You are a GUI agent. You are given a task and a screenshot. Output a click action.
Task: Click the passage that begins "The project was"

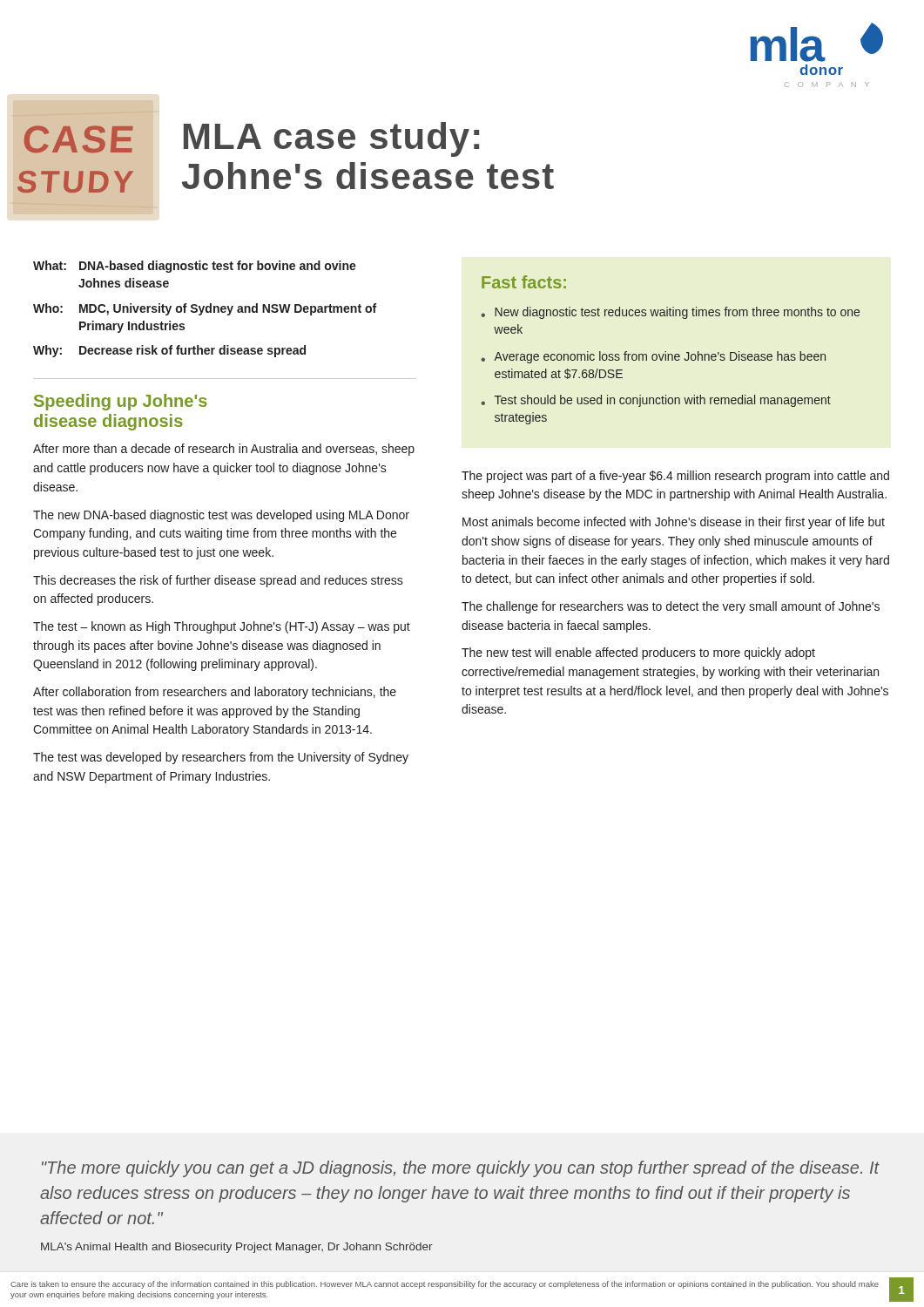click(676, 485)
